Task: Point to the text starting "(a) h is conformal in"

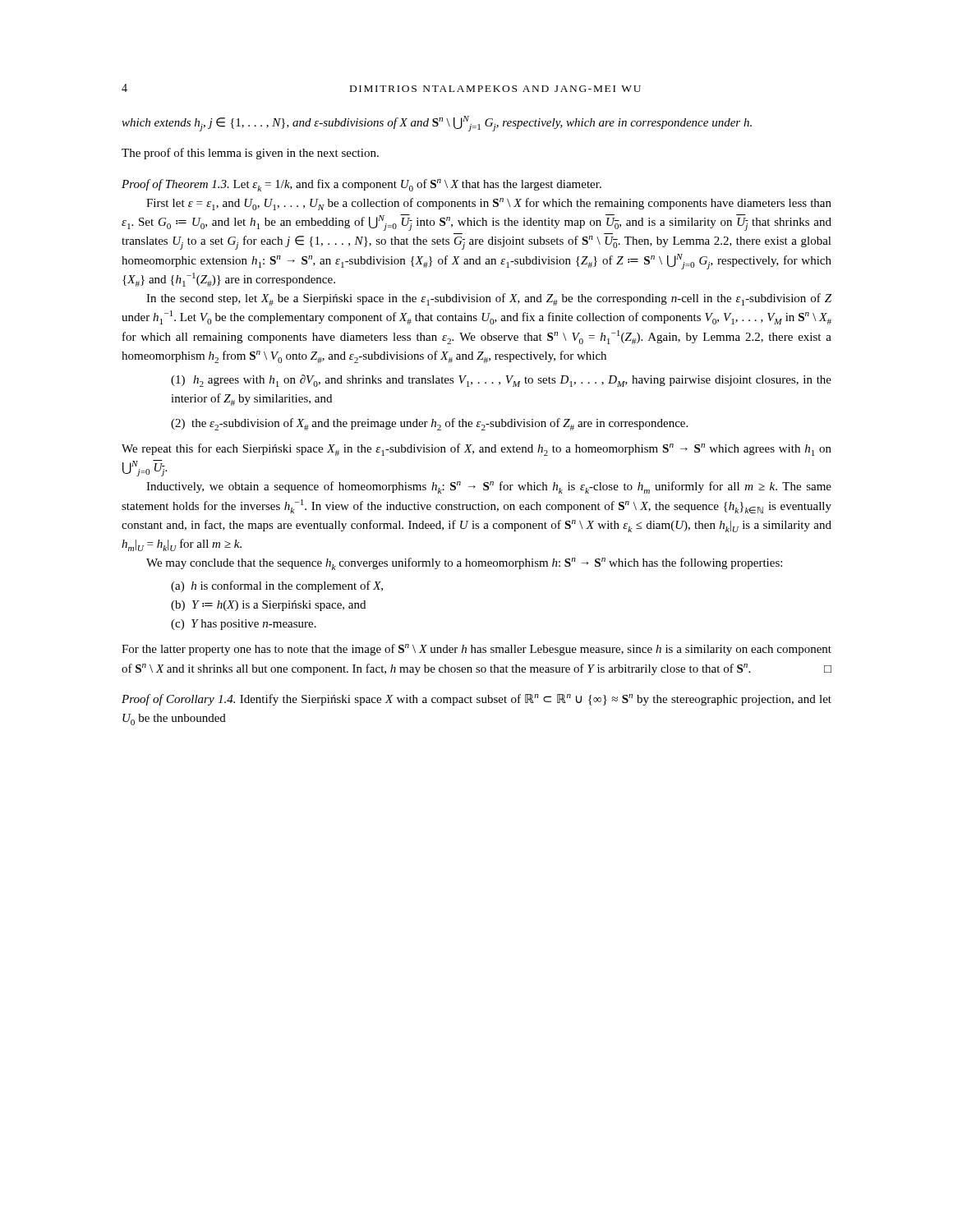Action: click(x=277, y=586)
